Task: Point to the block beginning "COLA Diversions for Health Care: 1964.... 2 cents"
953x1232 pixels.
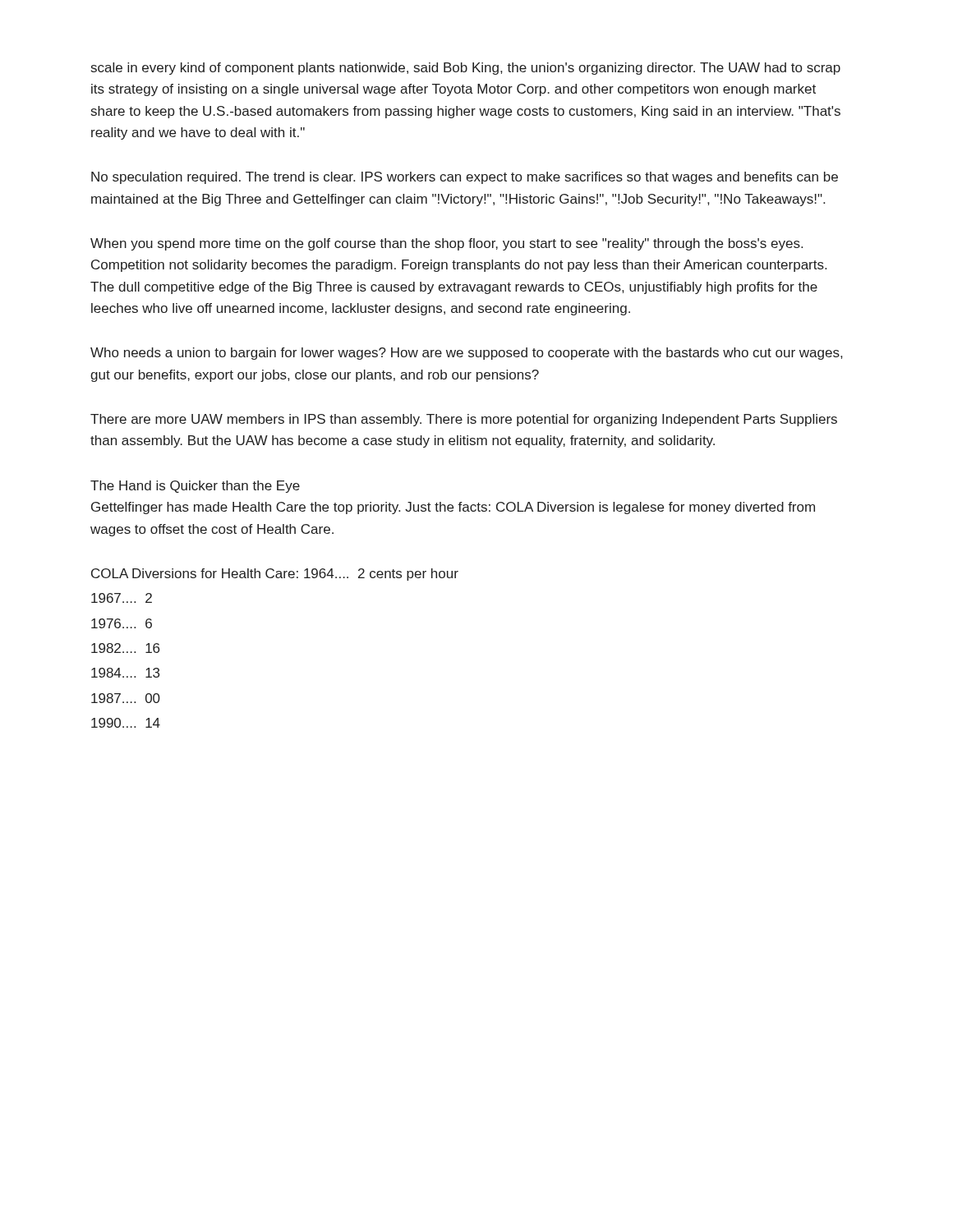Action: (274, 574)
